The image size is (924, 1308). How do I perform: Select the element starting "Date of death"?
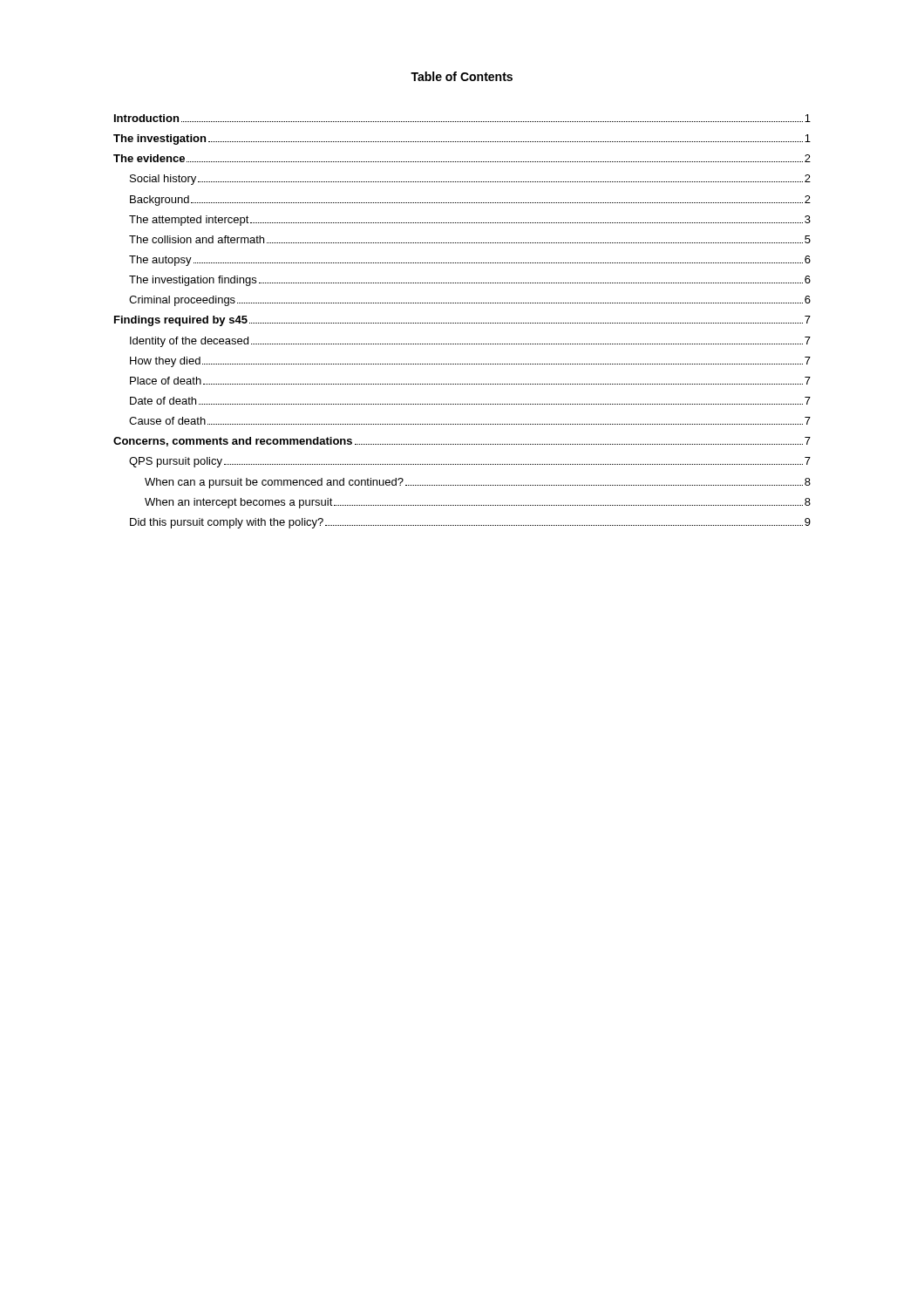(462, 401)
